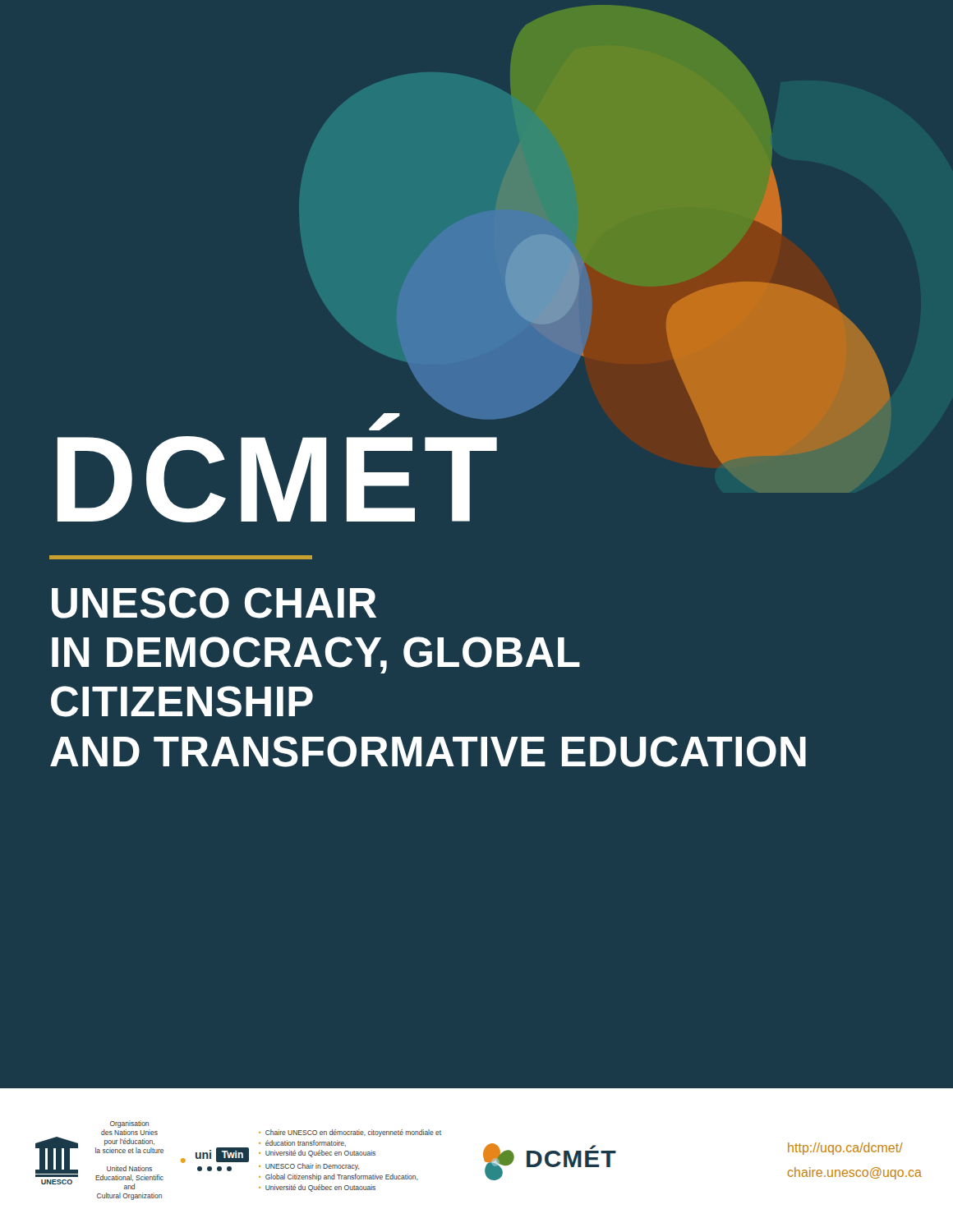Select the title
The image size is (953, 1232).
coord(276,480)
